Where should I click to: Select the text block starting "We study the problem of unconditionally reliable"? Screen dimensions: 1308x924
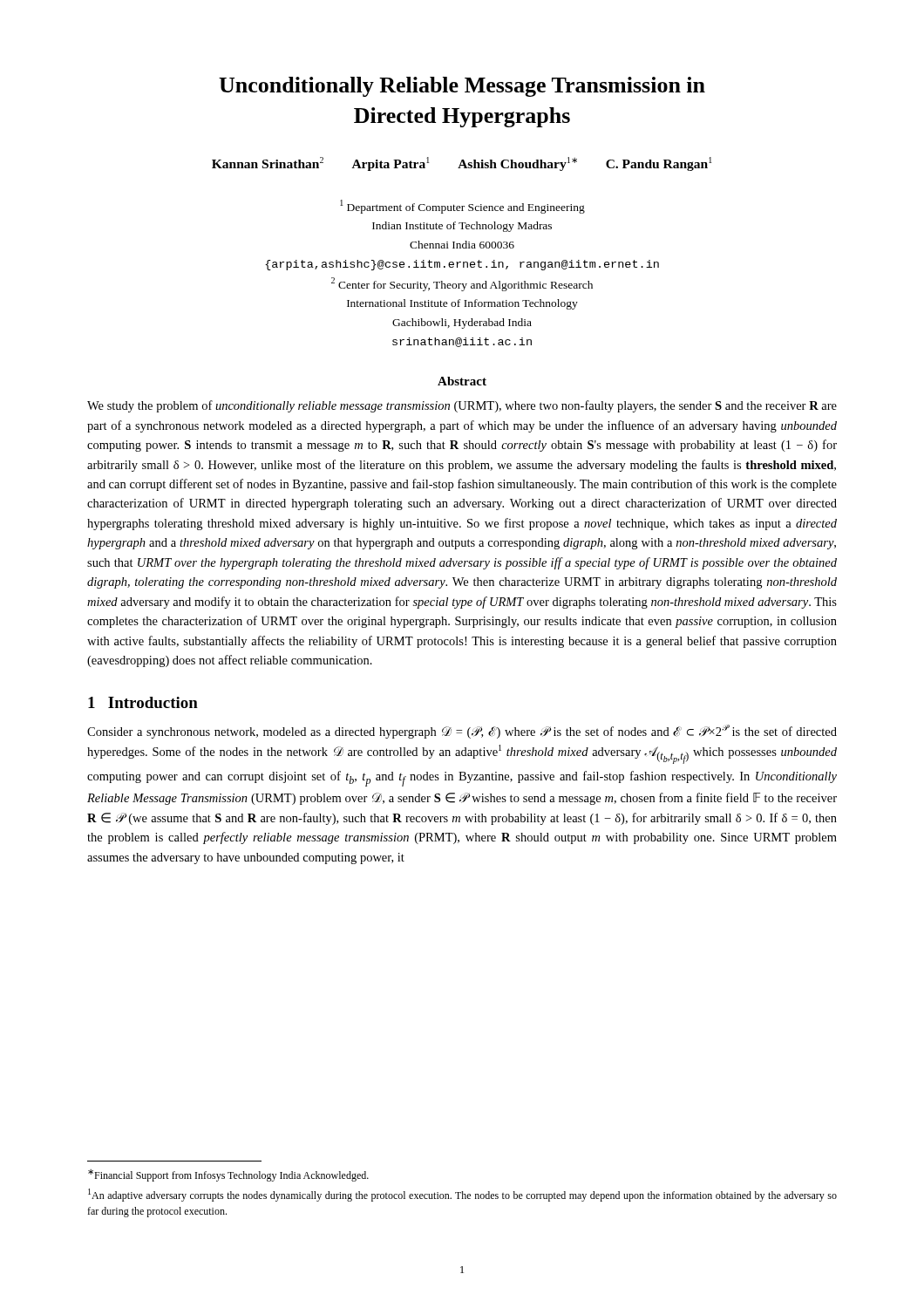(x=462, y=533)
